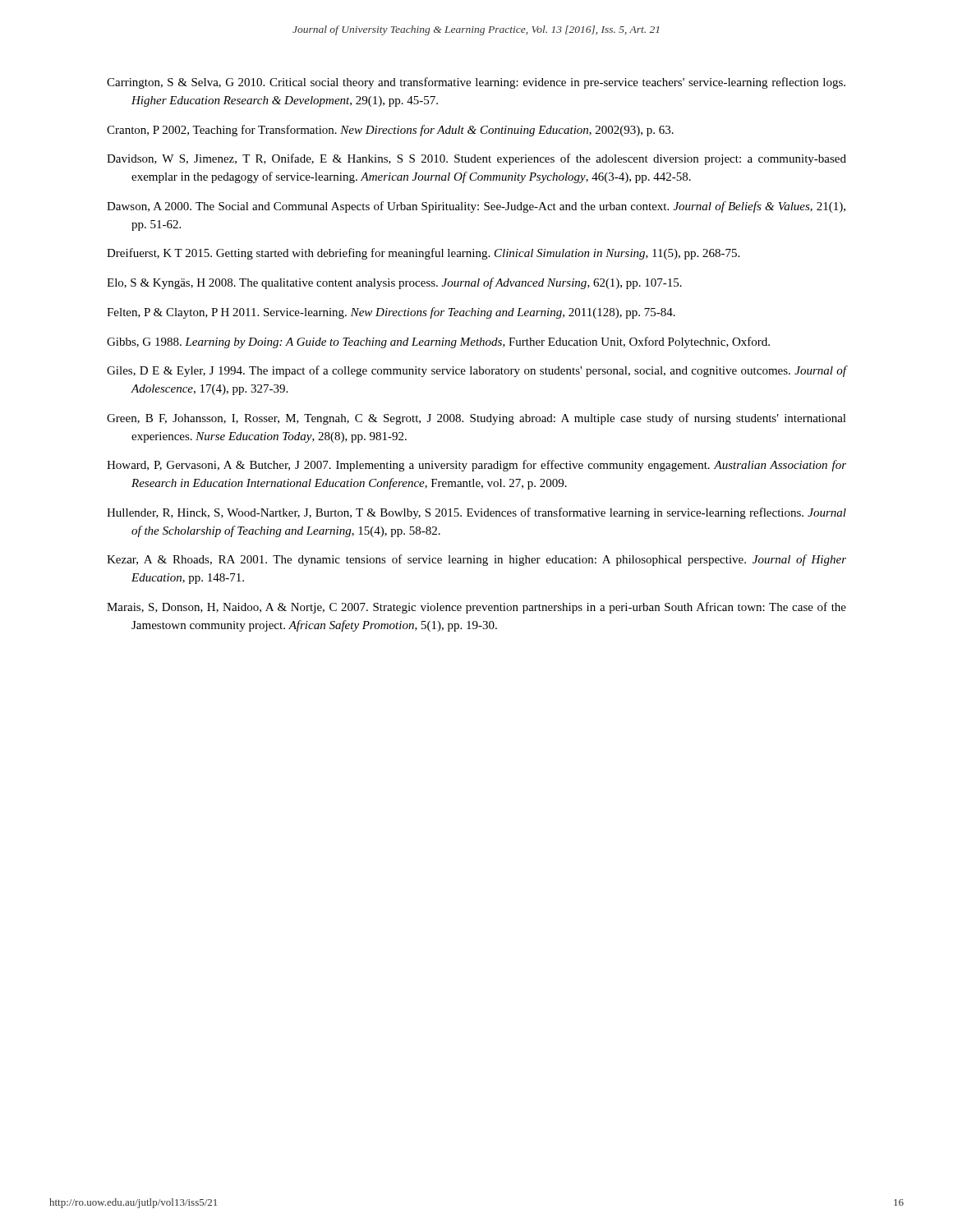Click the passage that begins "Giles, D E & Eyler, J 1994. The"
This screenshot has width=953, height=1232.
click(x=476, y=380)
